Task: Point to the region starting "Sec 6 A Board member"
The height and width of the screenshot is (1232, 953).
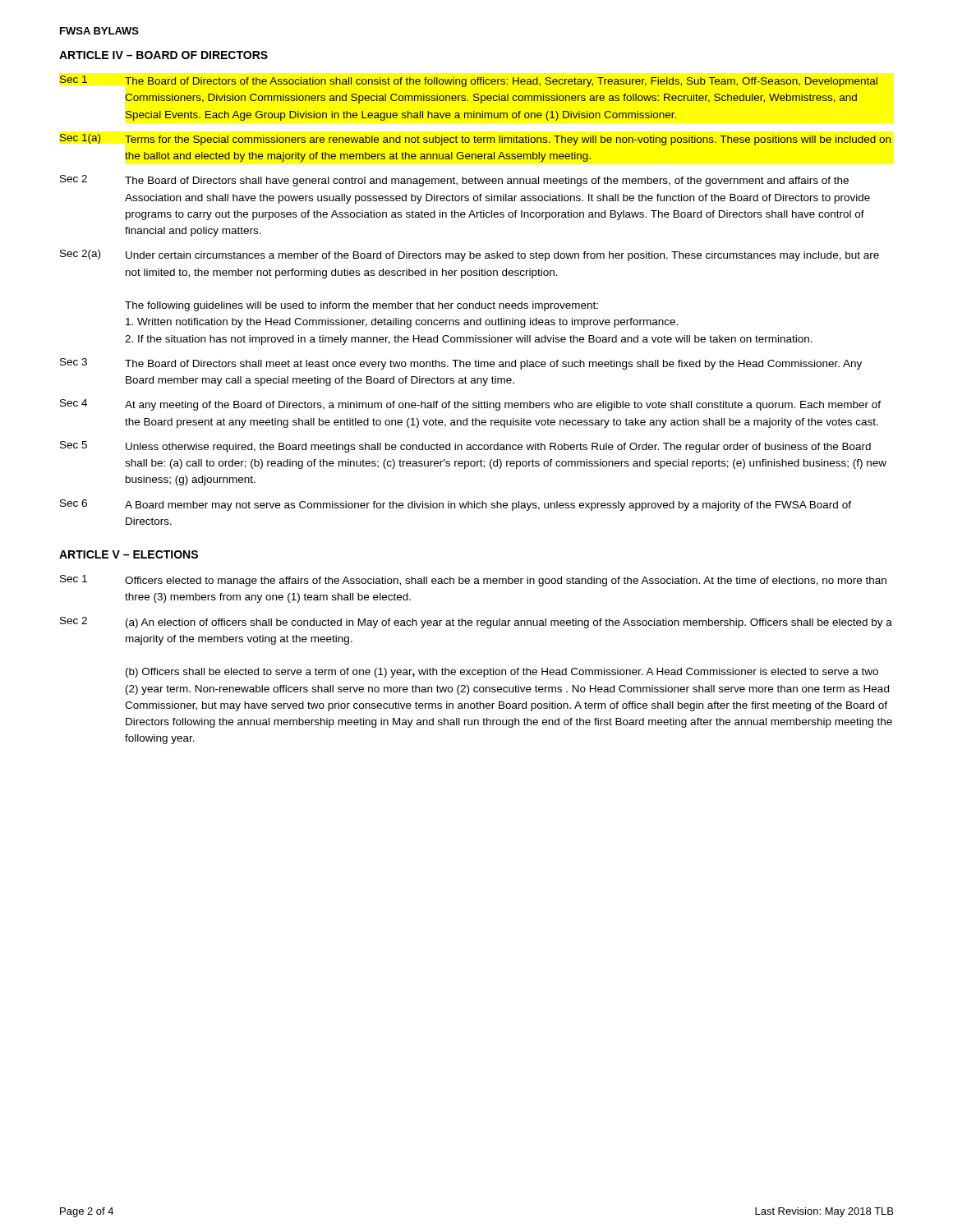Action: pyautogui.click(x=476, y=513)
